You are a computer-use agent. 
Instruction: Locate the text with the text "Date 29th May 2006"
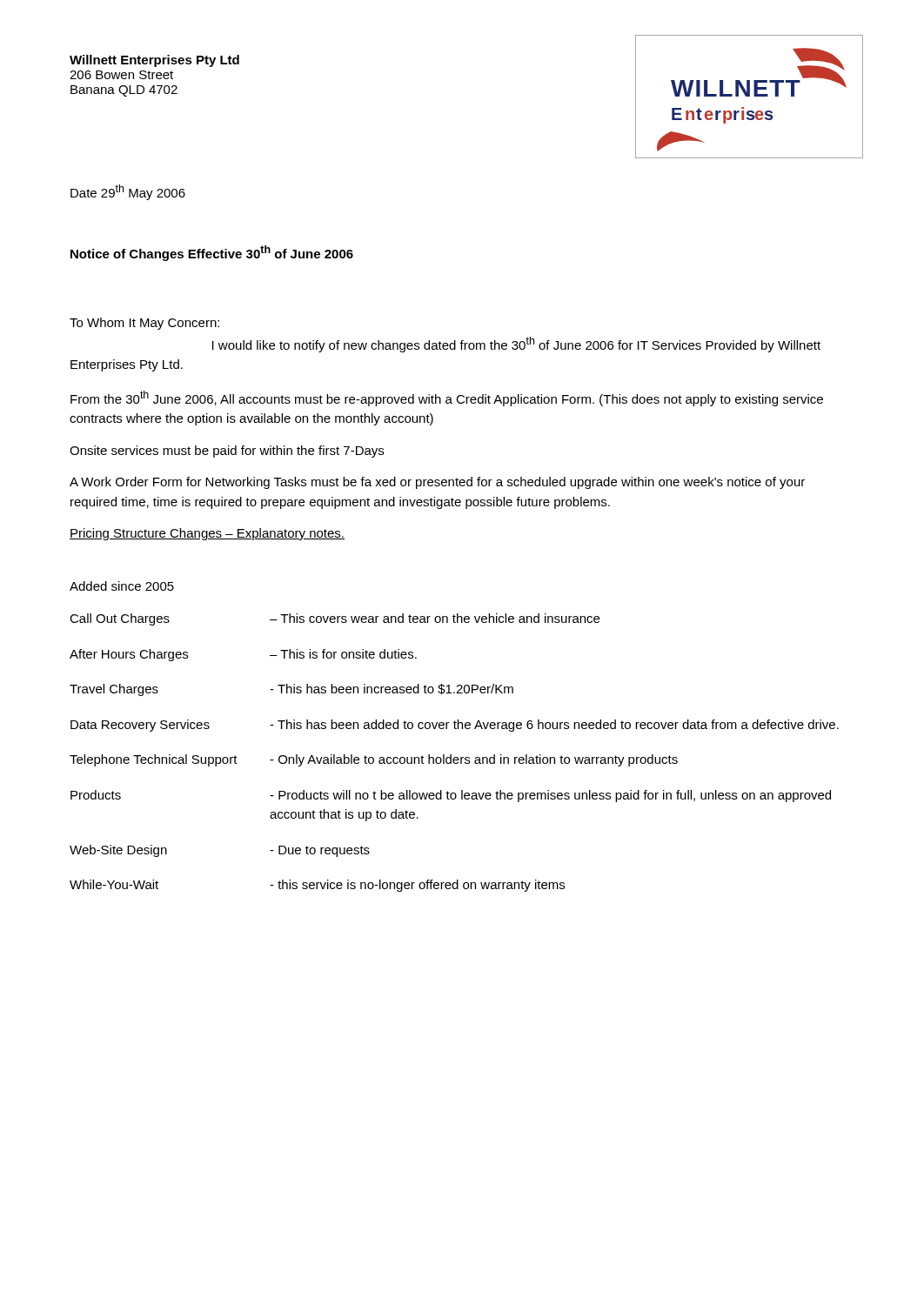click(127, 191)
